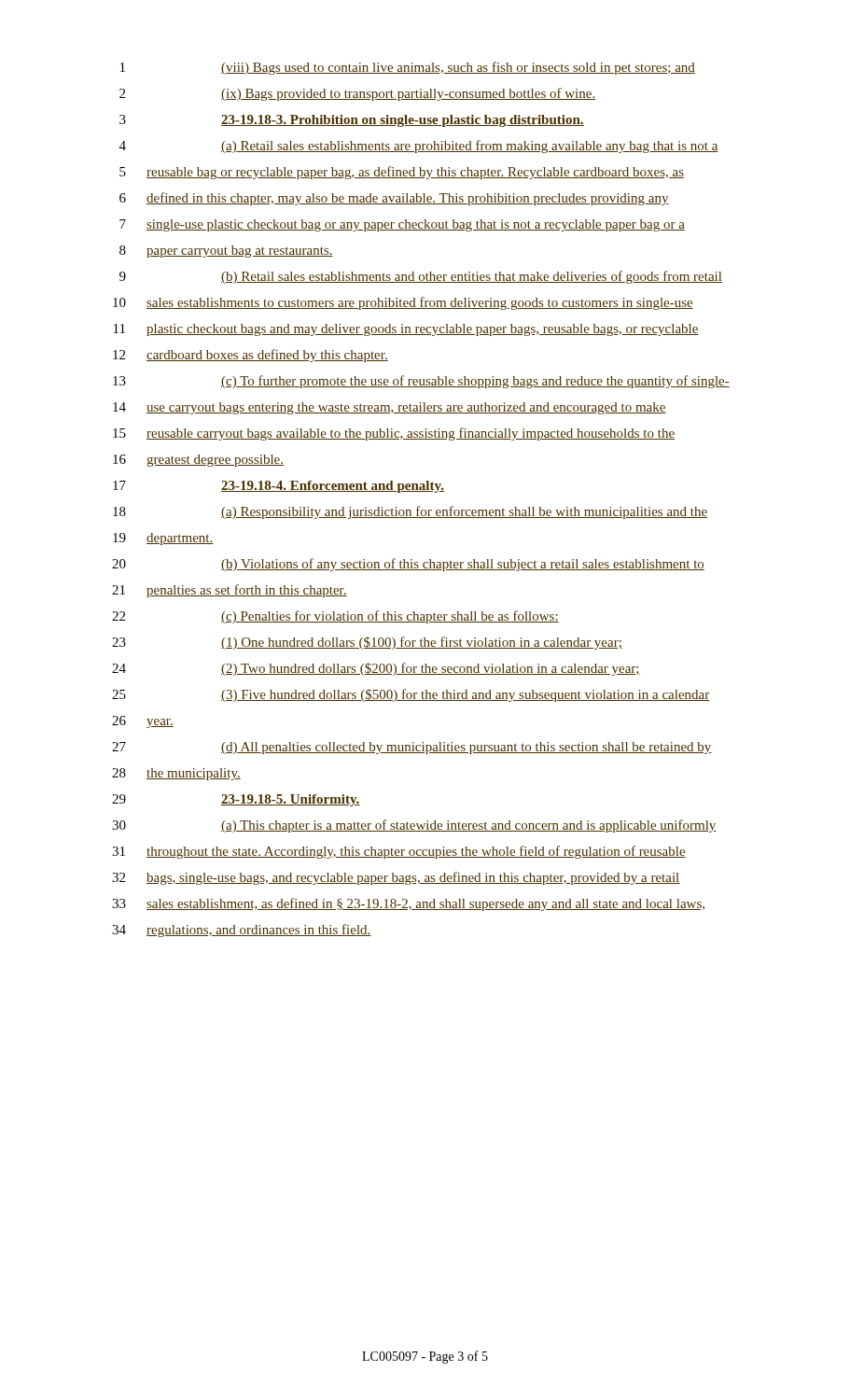
Task: Locate the section header that opens with "3 23-19.18-3. Prohibition on single-use plastic bag"
Action: tap(425, 119)
